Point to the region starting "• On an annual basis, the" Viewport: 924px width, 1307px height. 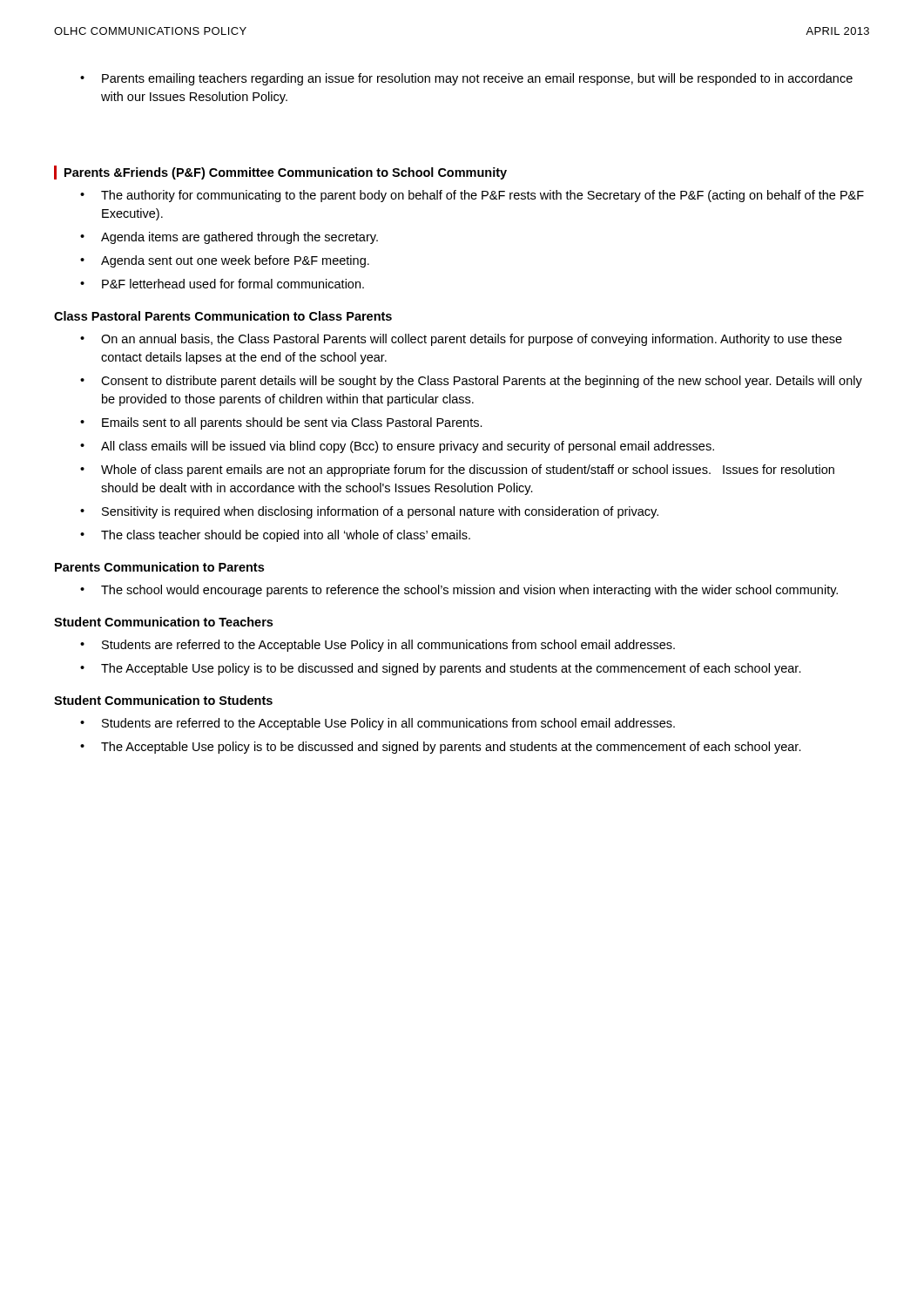475,349
